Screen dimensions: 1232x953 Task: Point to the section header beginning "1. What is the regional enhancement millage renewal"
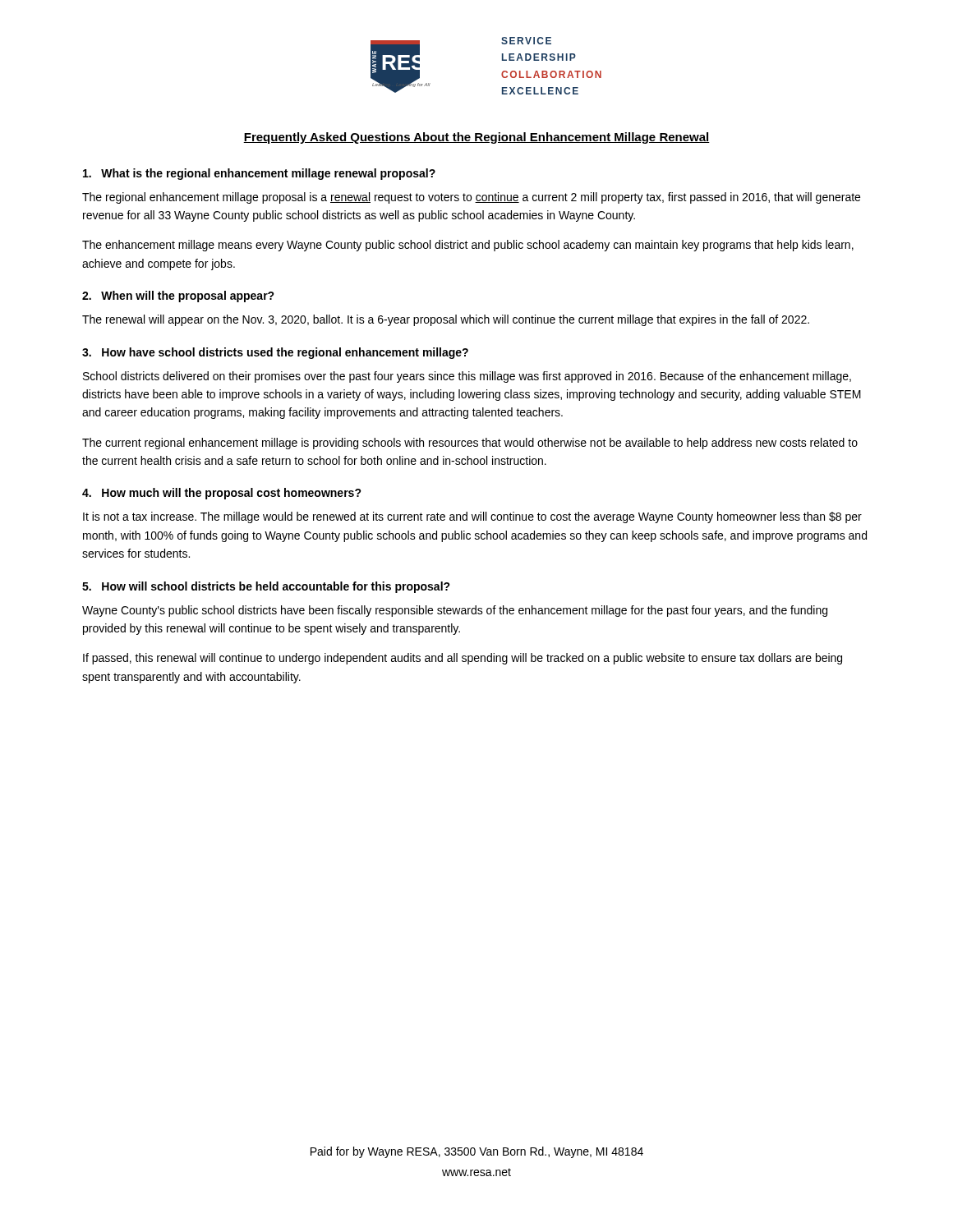pos(259,173)
